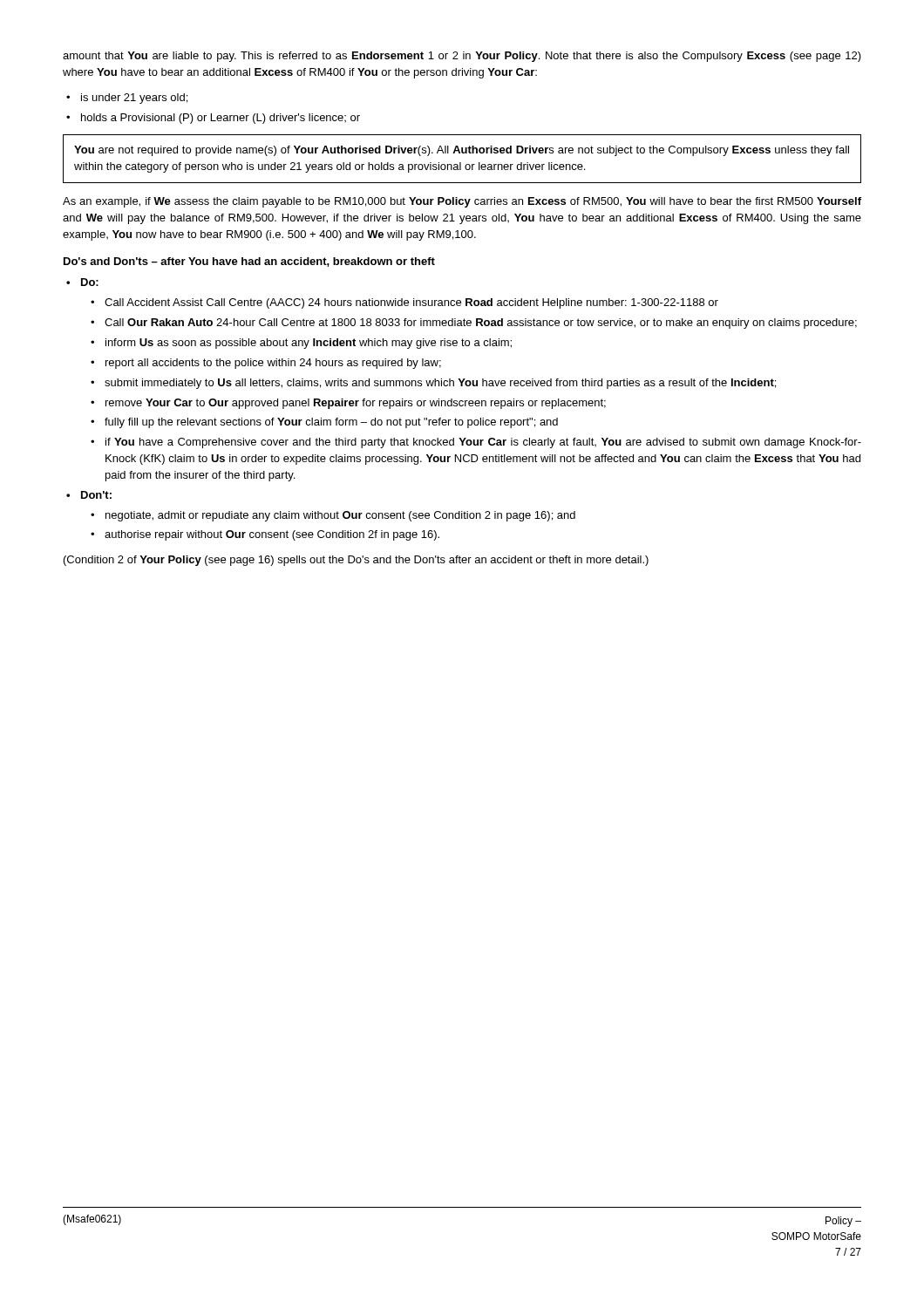Find the passage starting "amount that You are liable to"
This screenshot has height=1308, width=924.
[x=462, y=64]
